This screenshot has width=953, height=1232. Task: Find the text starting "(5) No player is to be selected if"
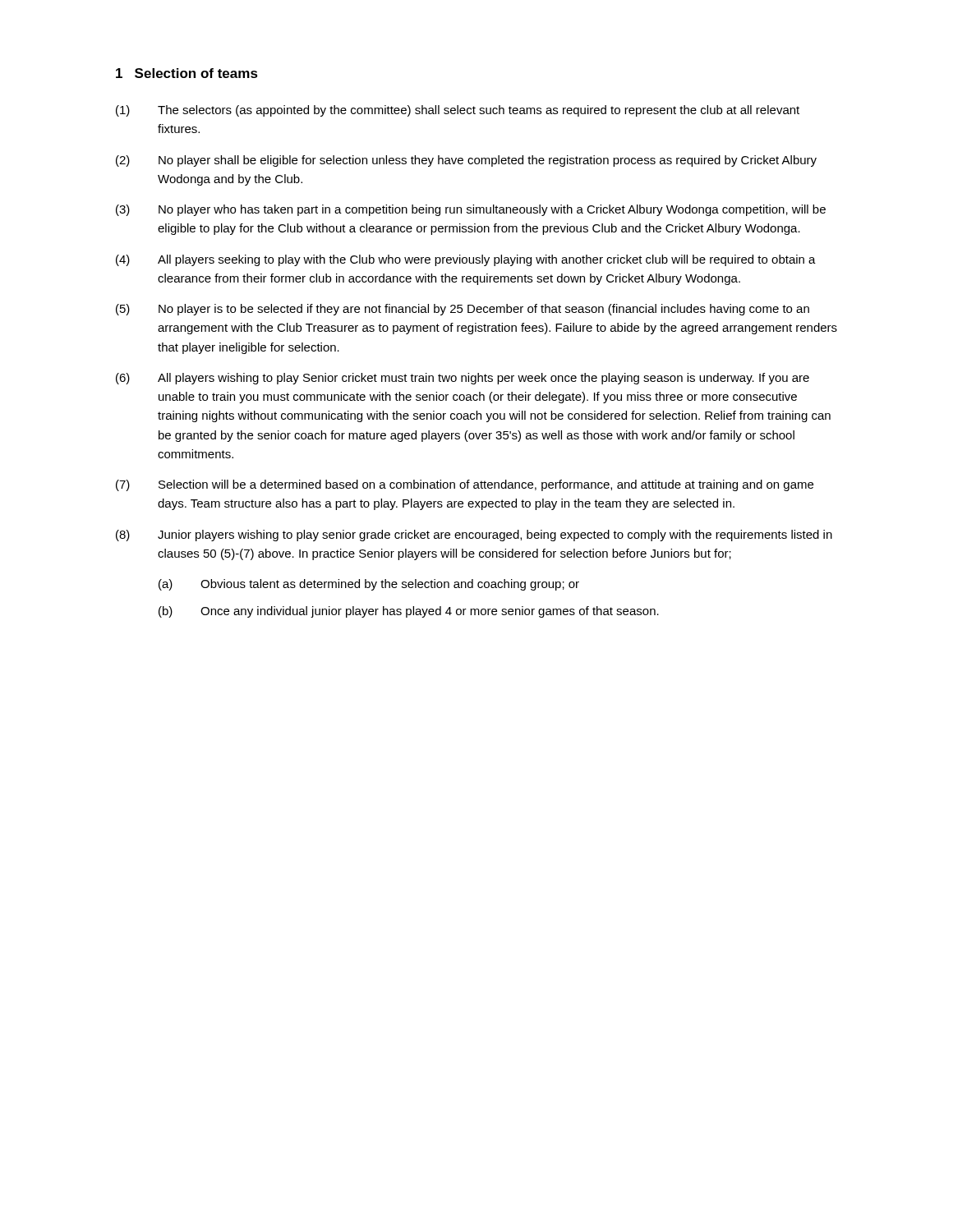(x=476, y=328)
